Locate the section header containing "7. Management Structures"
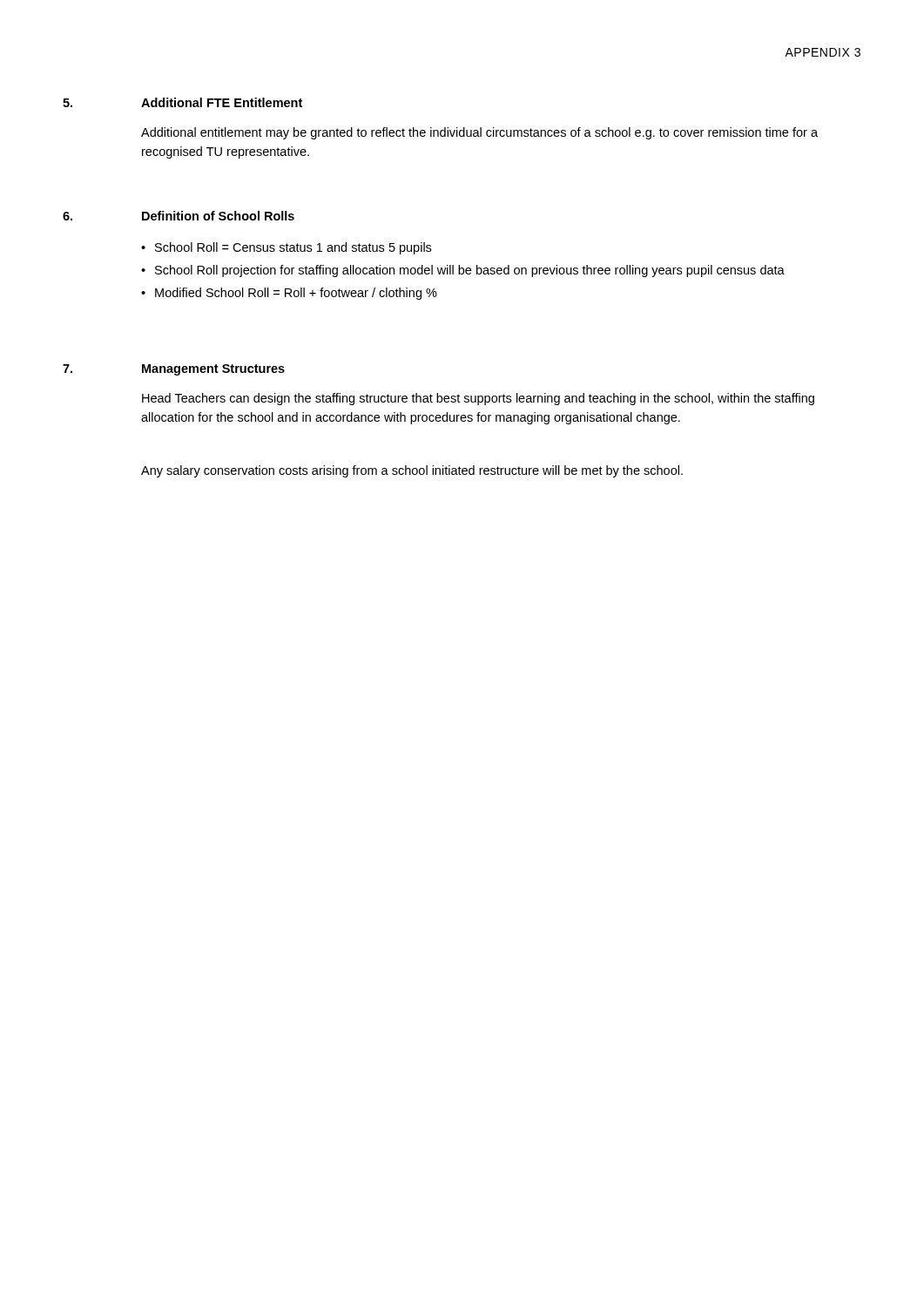Screen dimensions: 1307x924 pos(174,370)
